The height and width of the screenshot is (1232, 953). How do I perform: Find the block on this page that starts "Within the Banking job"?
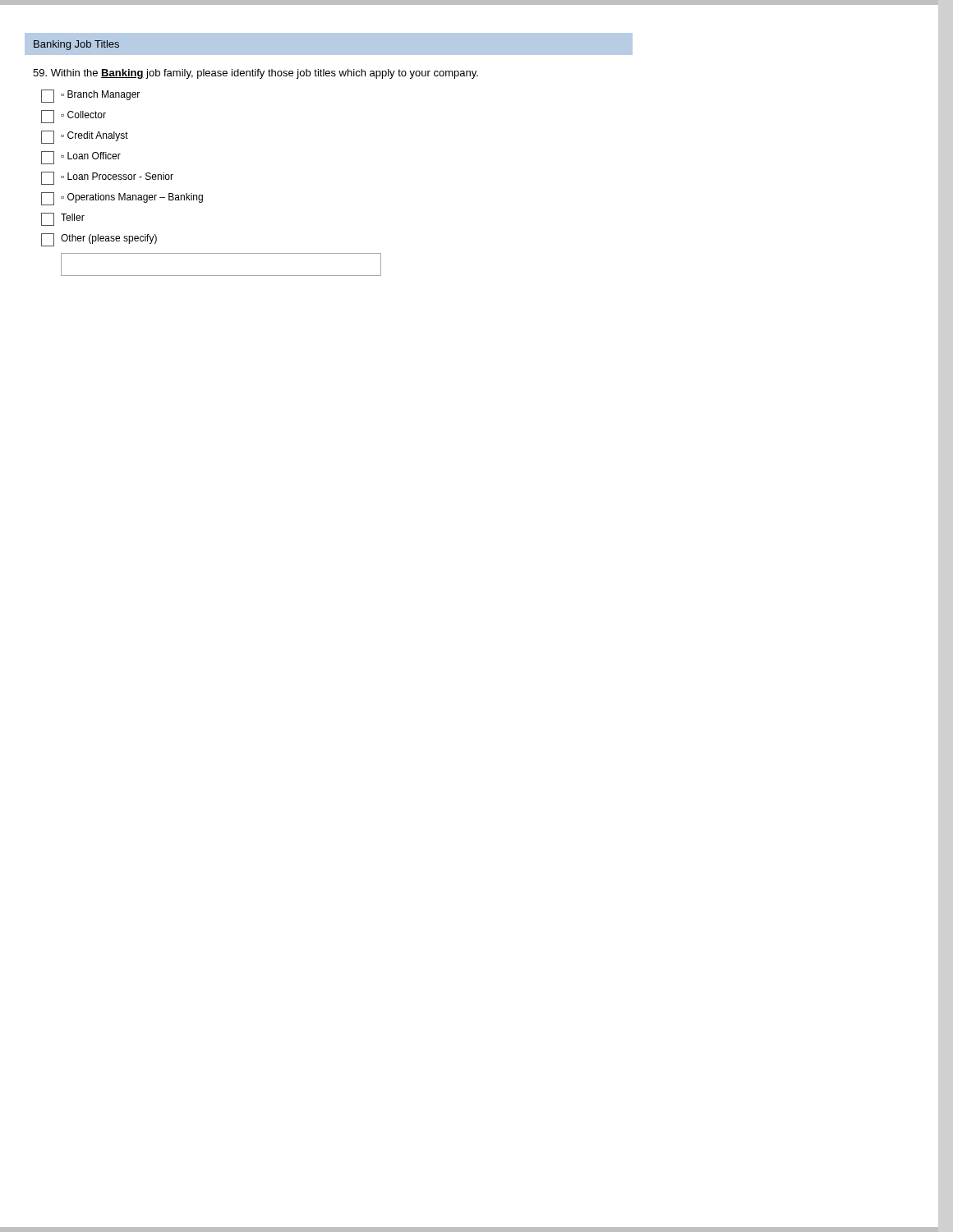[256, 73]
